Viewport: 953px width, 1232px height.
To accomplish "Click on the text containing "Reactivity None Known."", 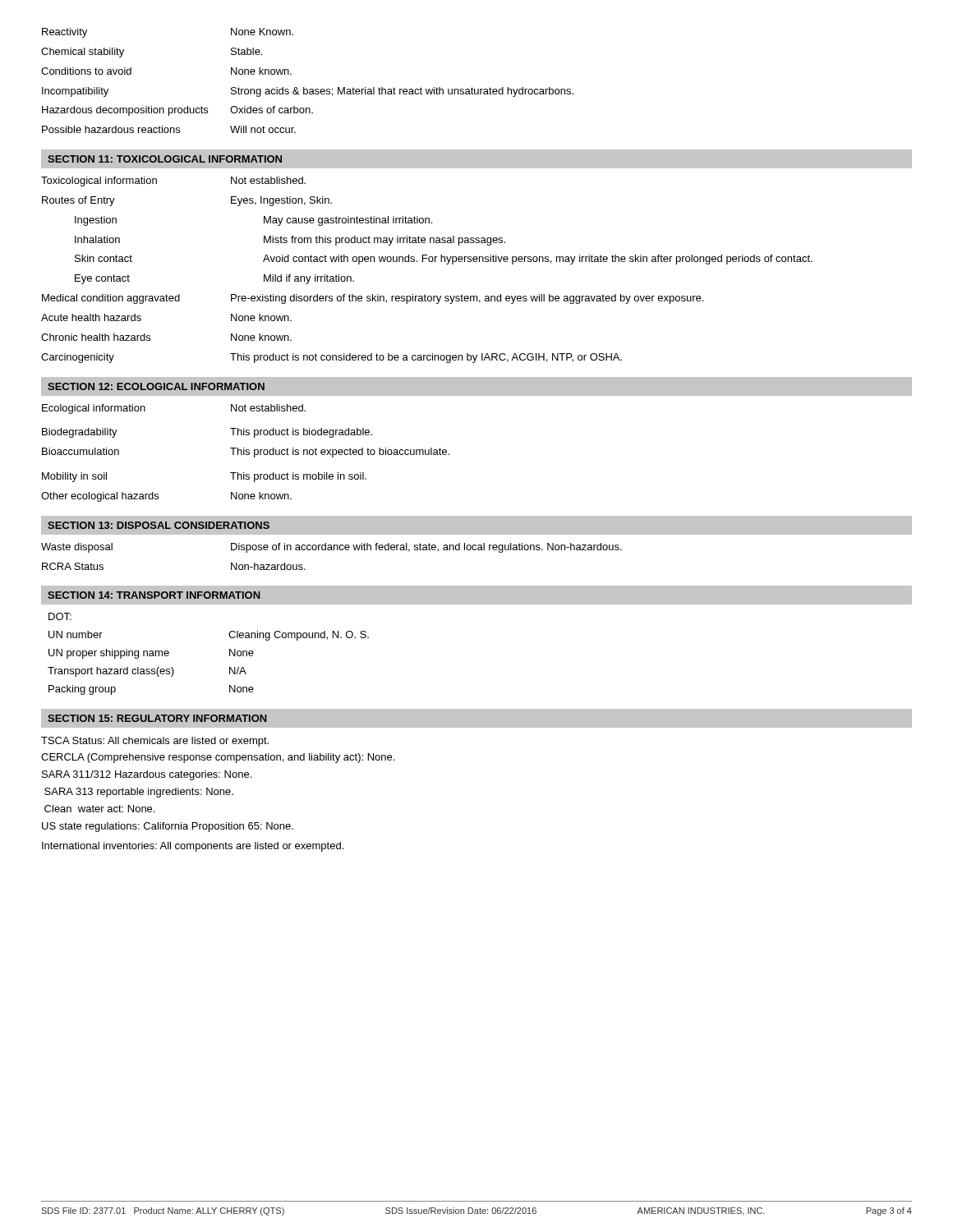I will pos(62,32).
